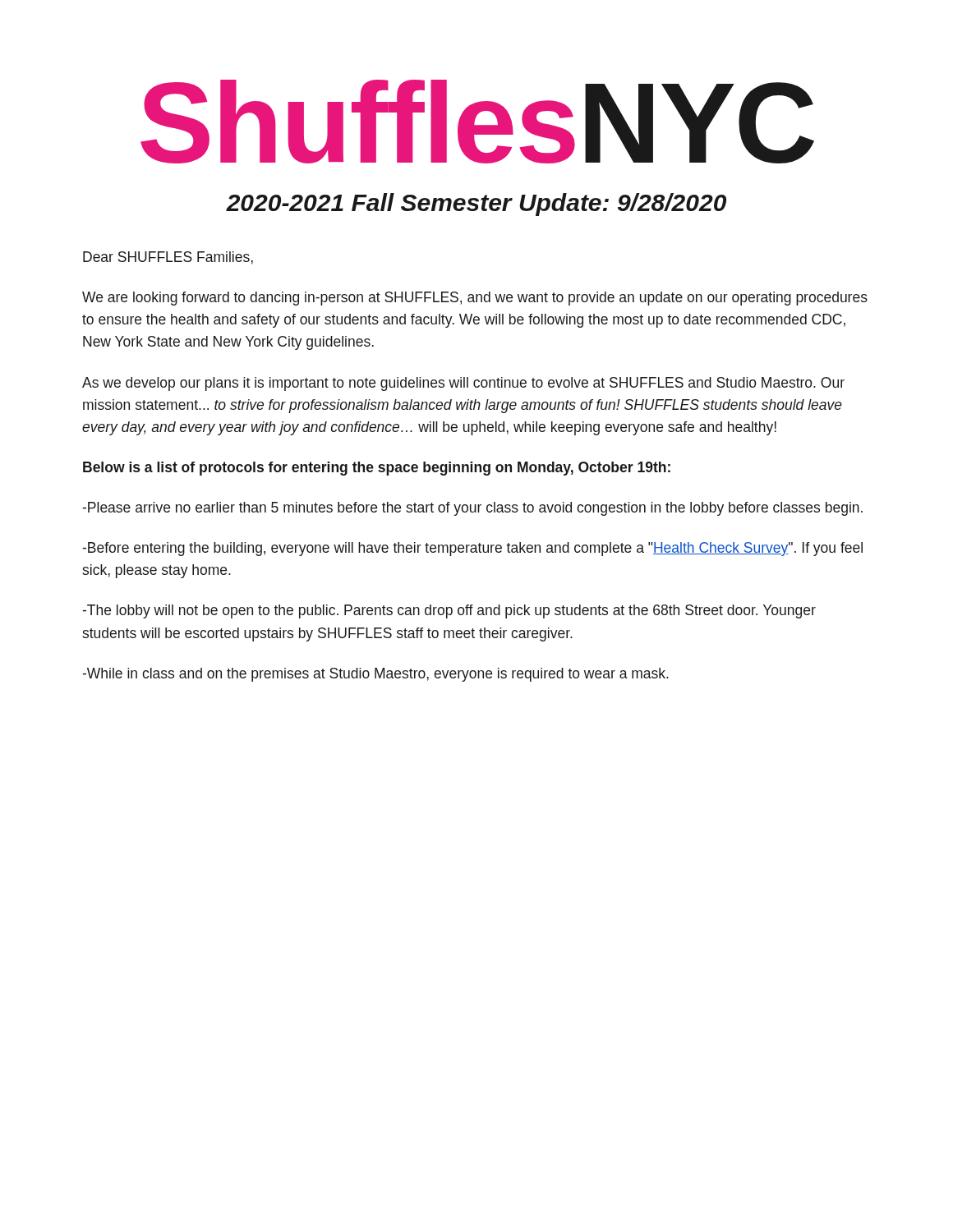Click on the list item with the text "-Before entering the building, everyone will have"

(473, 559)
